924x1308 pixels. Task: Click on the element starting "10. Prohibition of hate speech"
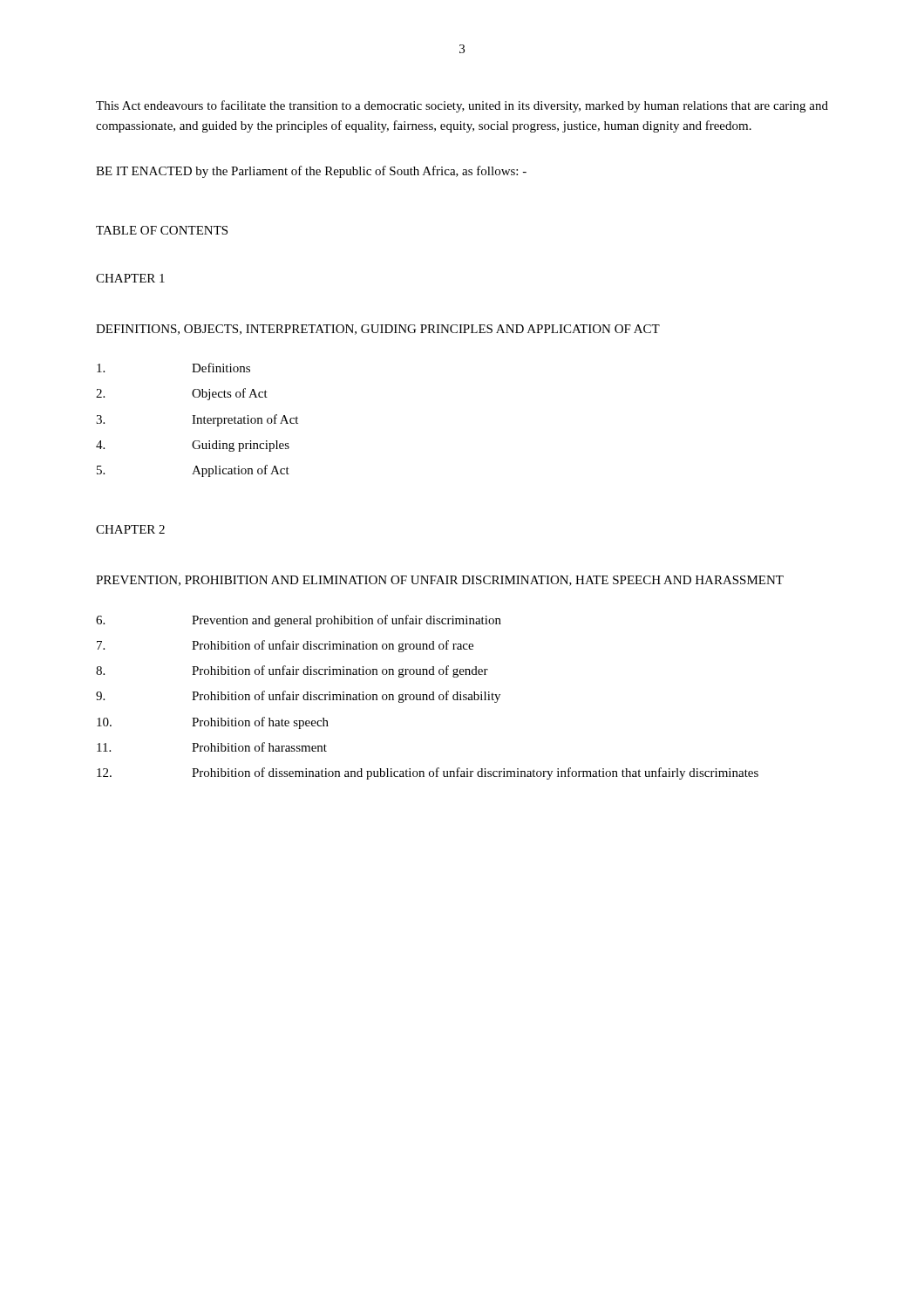point(213,723)
